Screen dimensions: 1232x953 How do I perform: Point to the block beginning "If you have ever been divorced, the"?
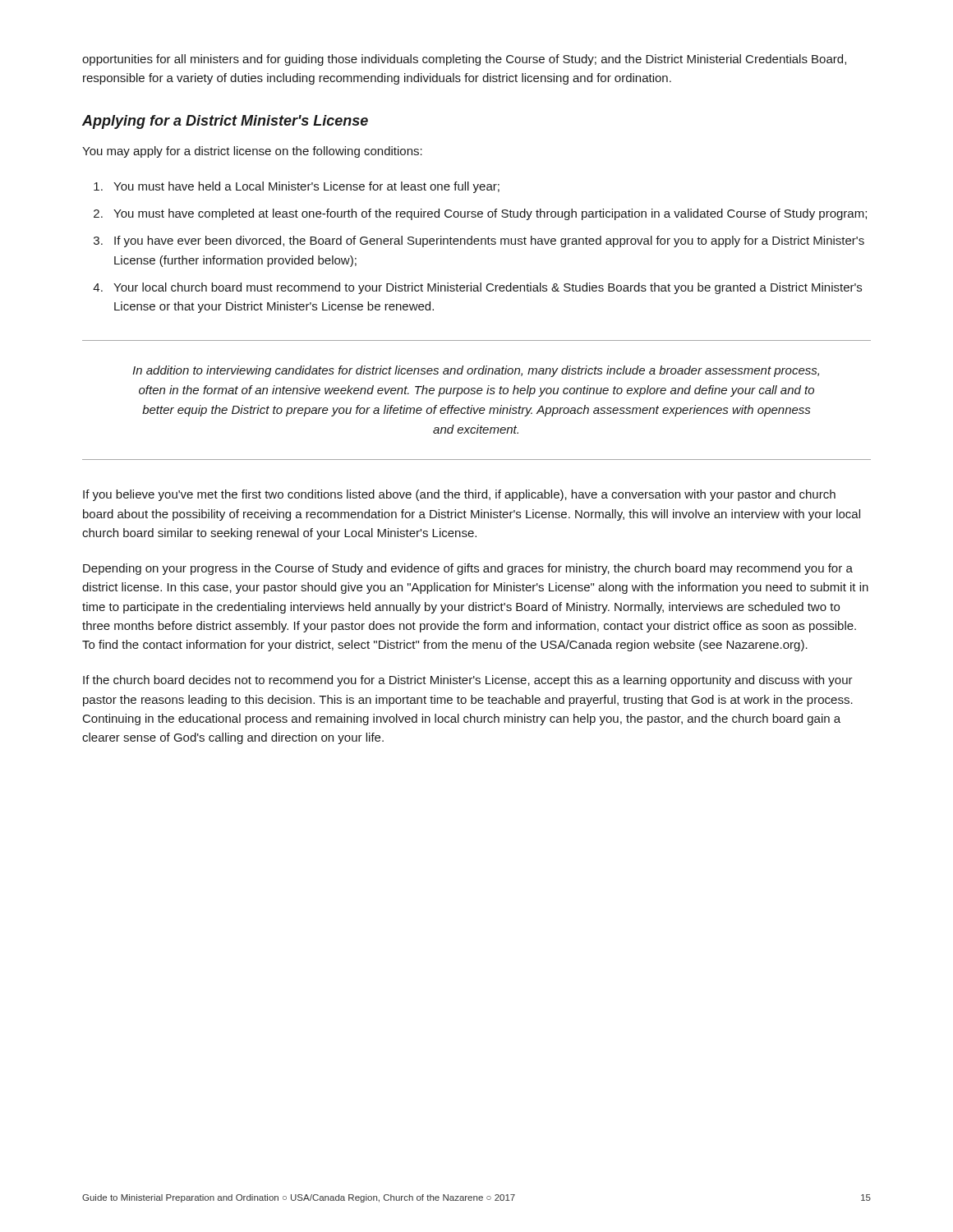coord(489,250)
